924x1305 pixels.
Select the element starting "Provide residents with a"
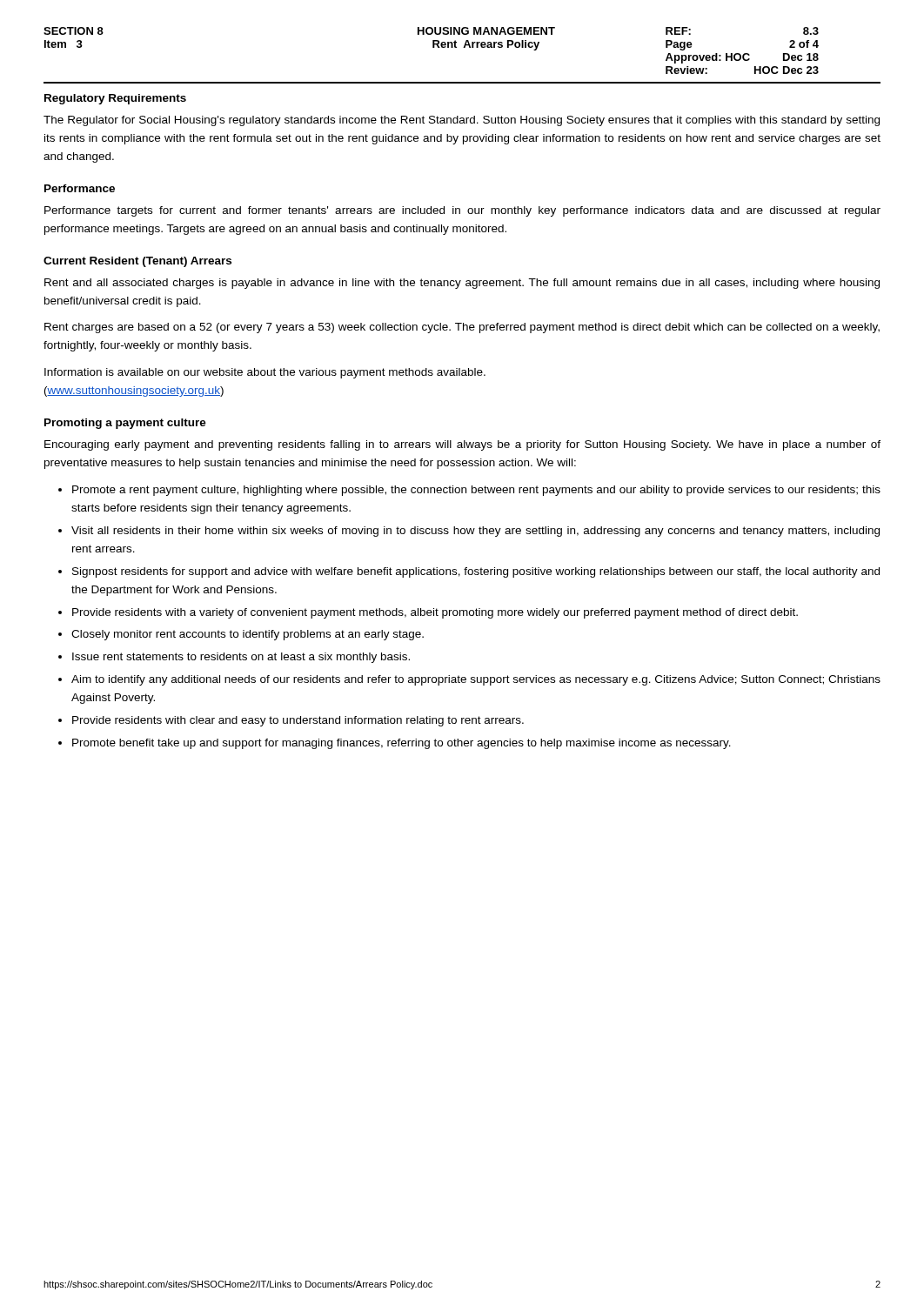[x=435, y=612]
